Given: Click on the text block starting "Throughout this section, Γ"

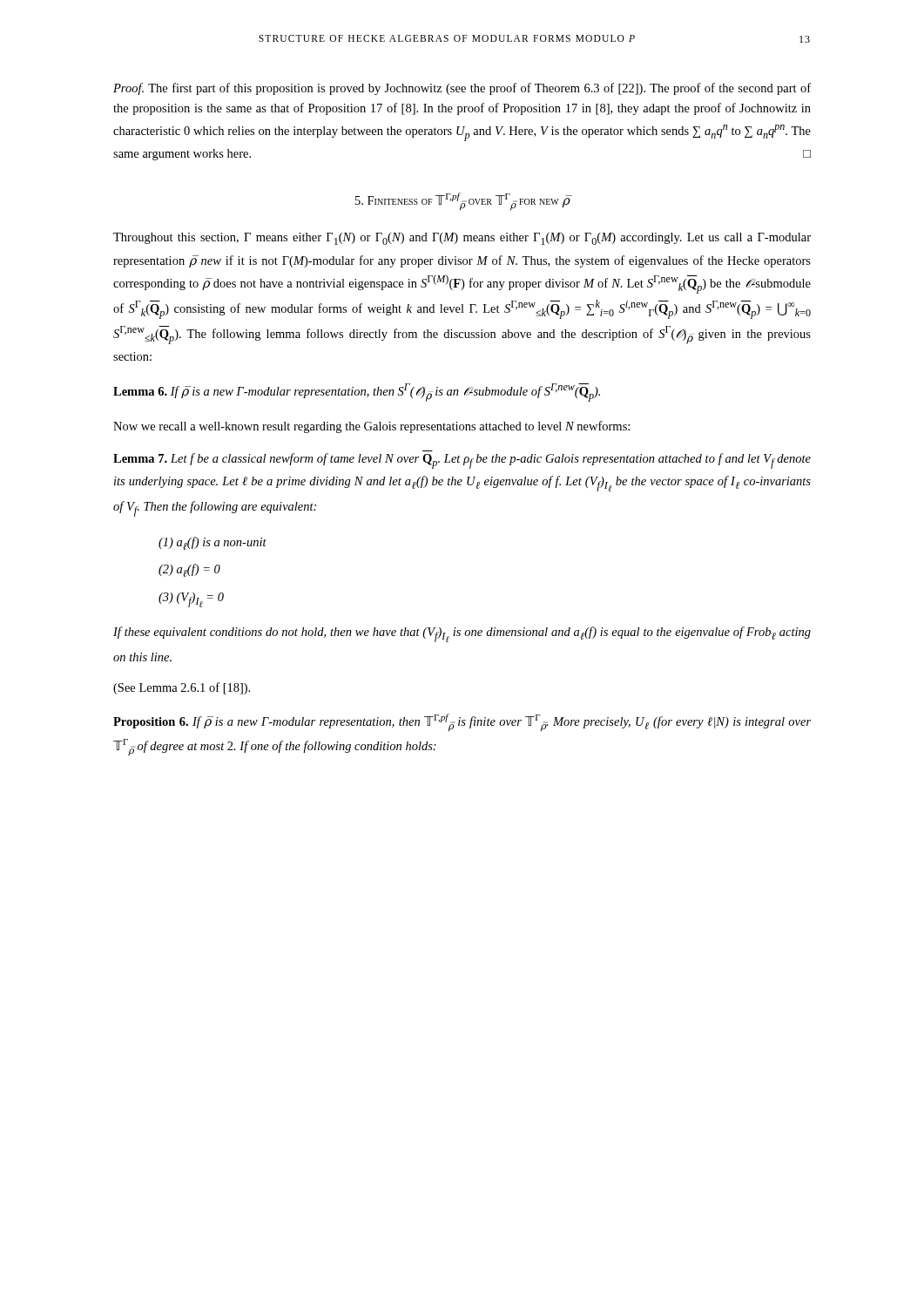Looking at the screenshot, I should tap(462, 297).
